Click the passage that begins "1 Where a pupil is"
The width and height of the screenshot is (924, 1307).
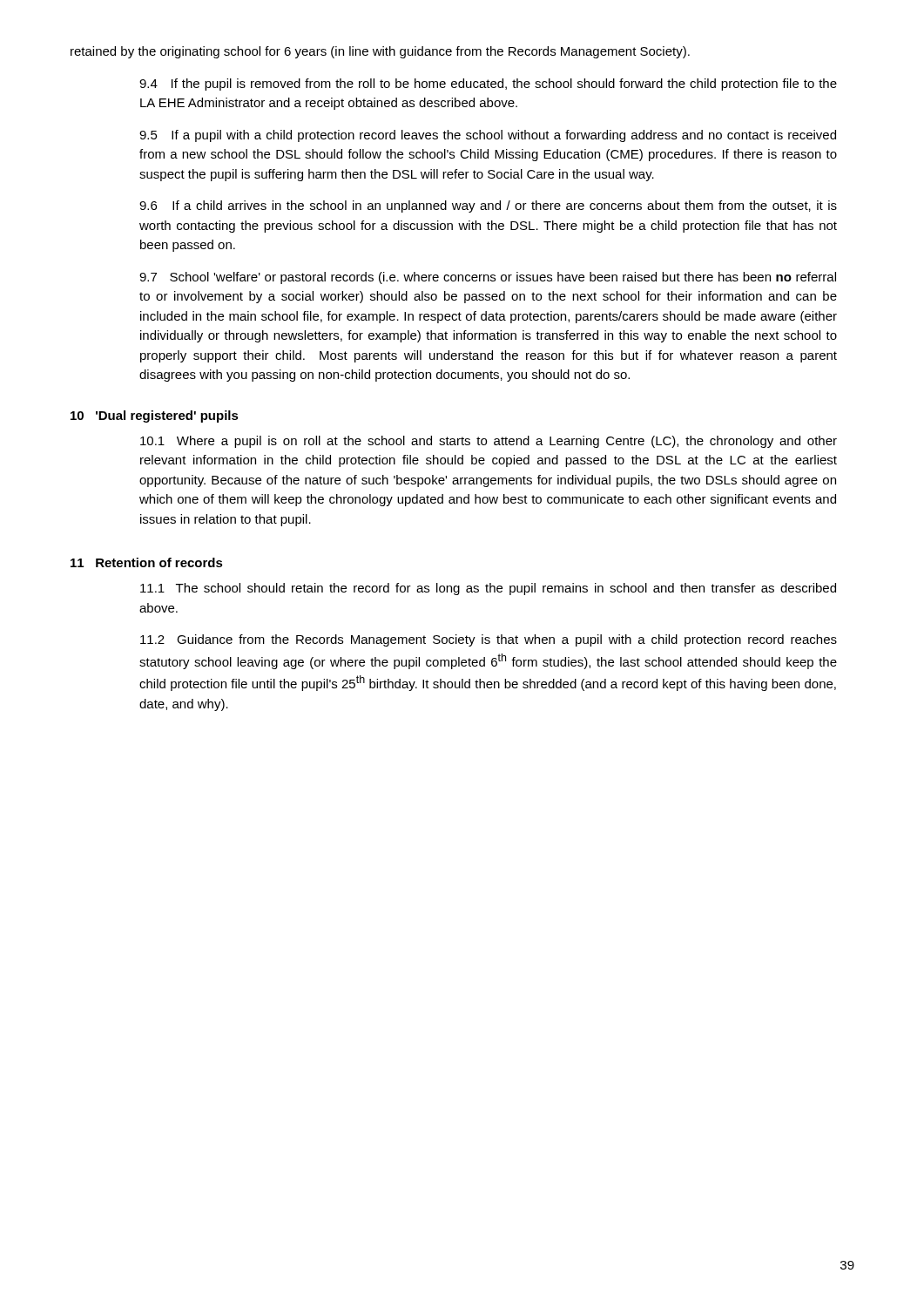click(x=488, y=479)
